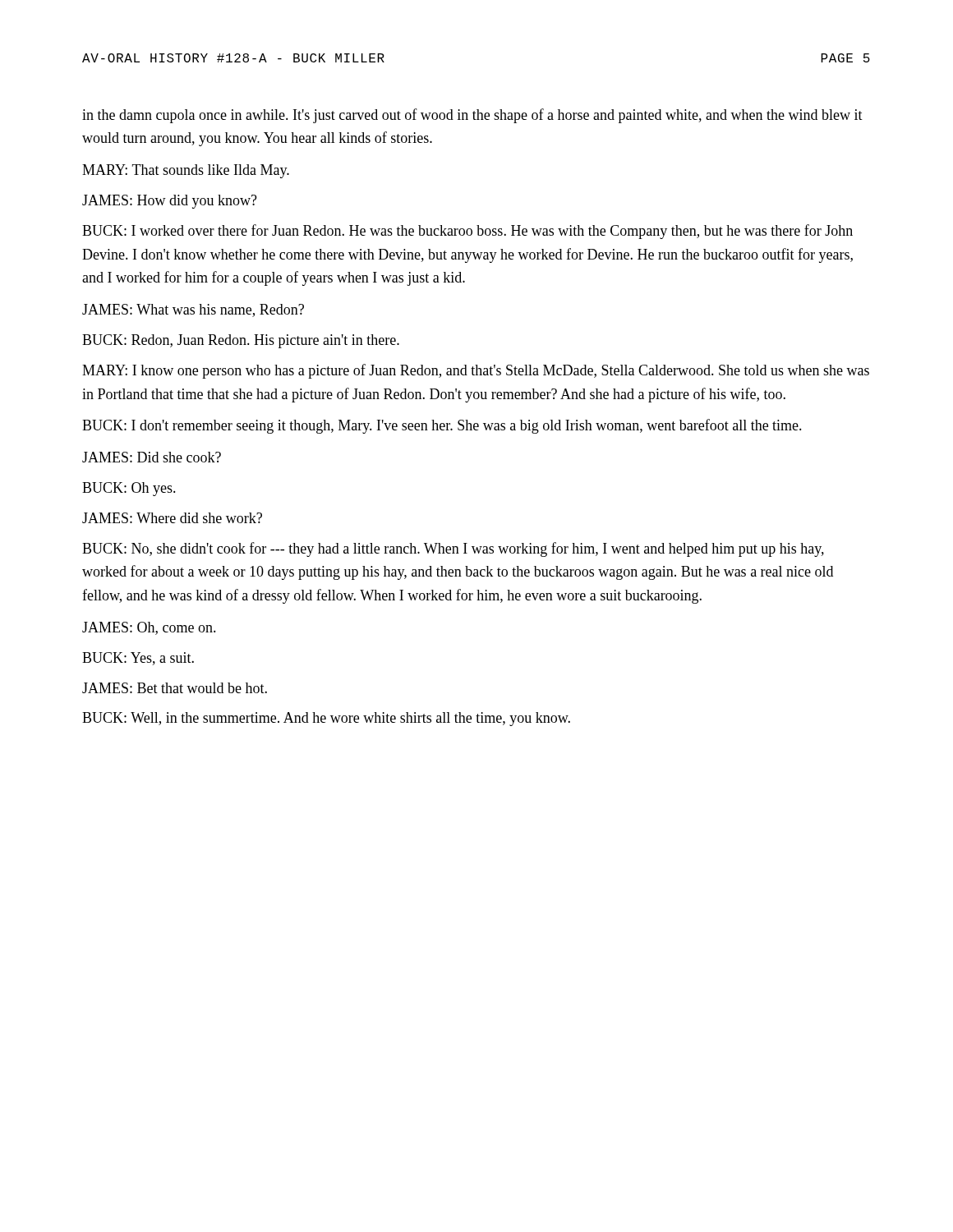953x1232 pixels.
Task: Point to the block beginning "in the damn cupola once in awhile. It's"
Action: [x=472, y=126]
